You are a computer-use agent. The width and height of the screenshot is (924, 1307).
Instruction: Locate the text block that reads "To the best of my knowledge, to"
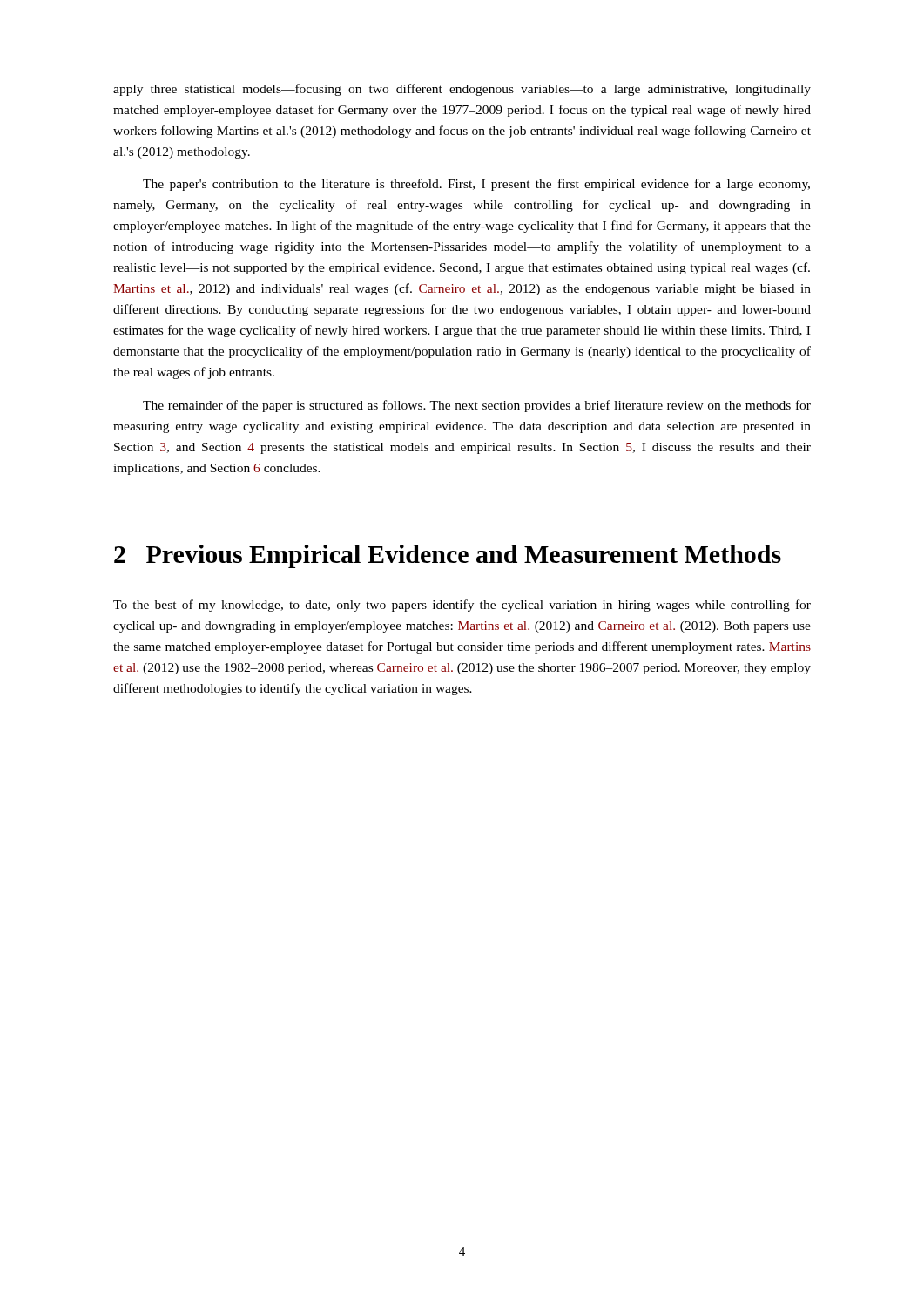coord(462,647)
